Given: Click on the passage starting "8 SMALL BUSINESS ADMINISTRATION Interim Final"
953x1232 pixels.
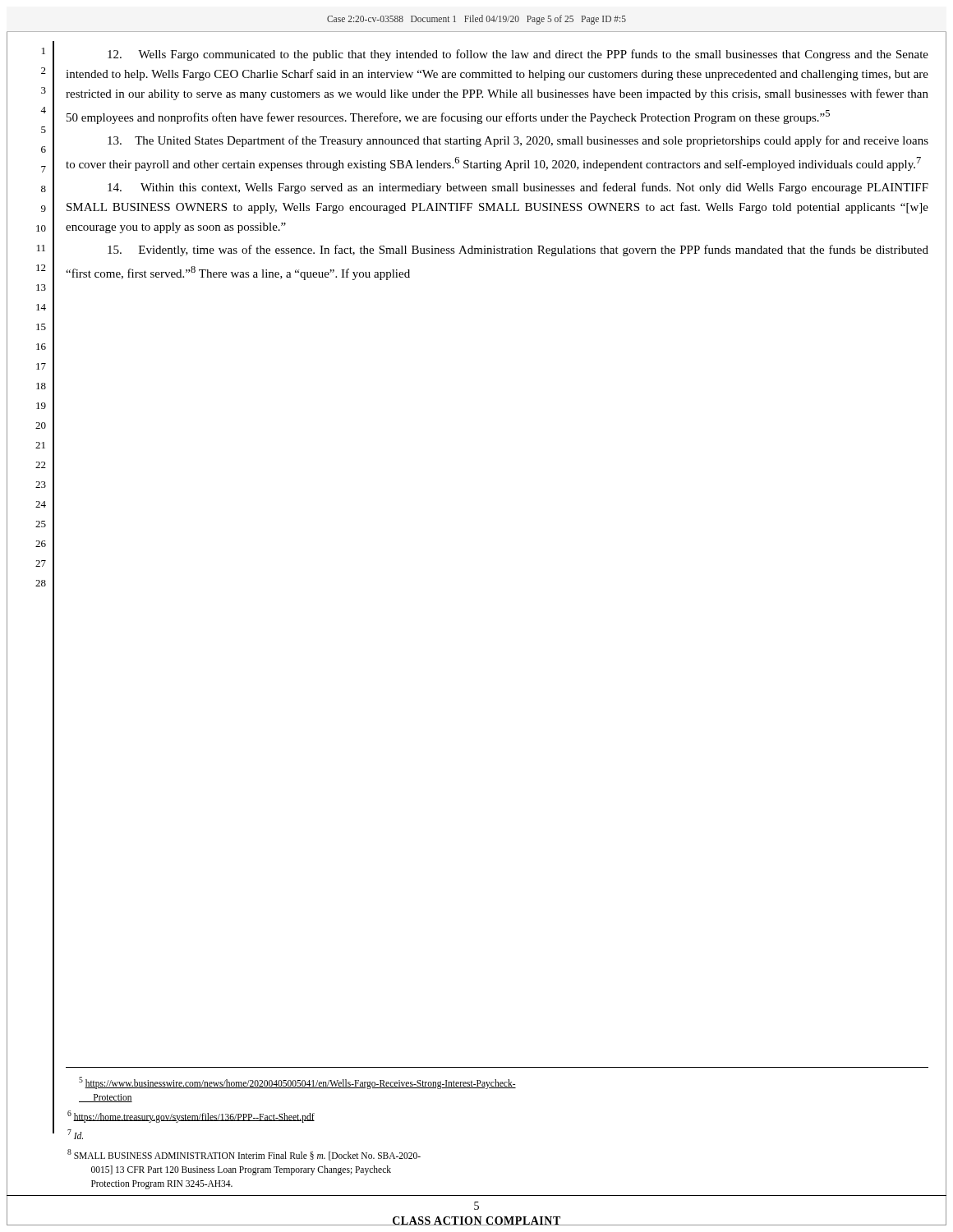Looking at the screenshot, I should (x=244, y=1168).
